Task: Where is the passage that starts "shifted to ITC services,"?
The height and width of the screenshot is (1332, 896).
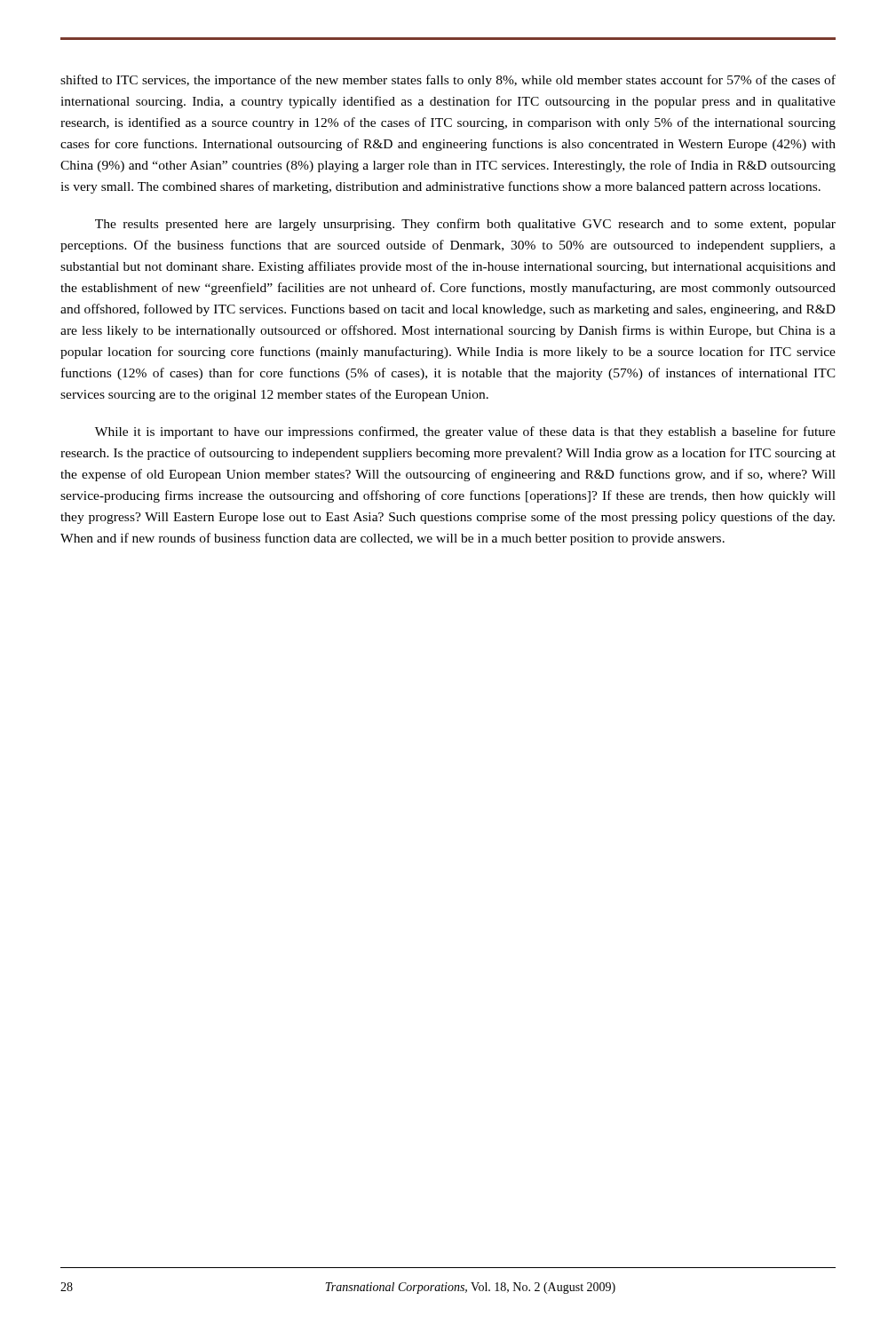Action: [x=448, y=133]
